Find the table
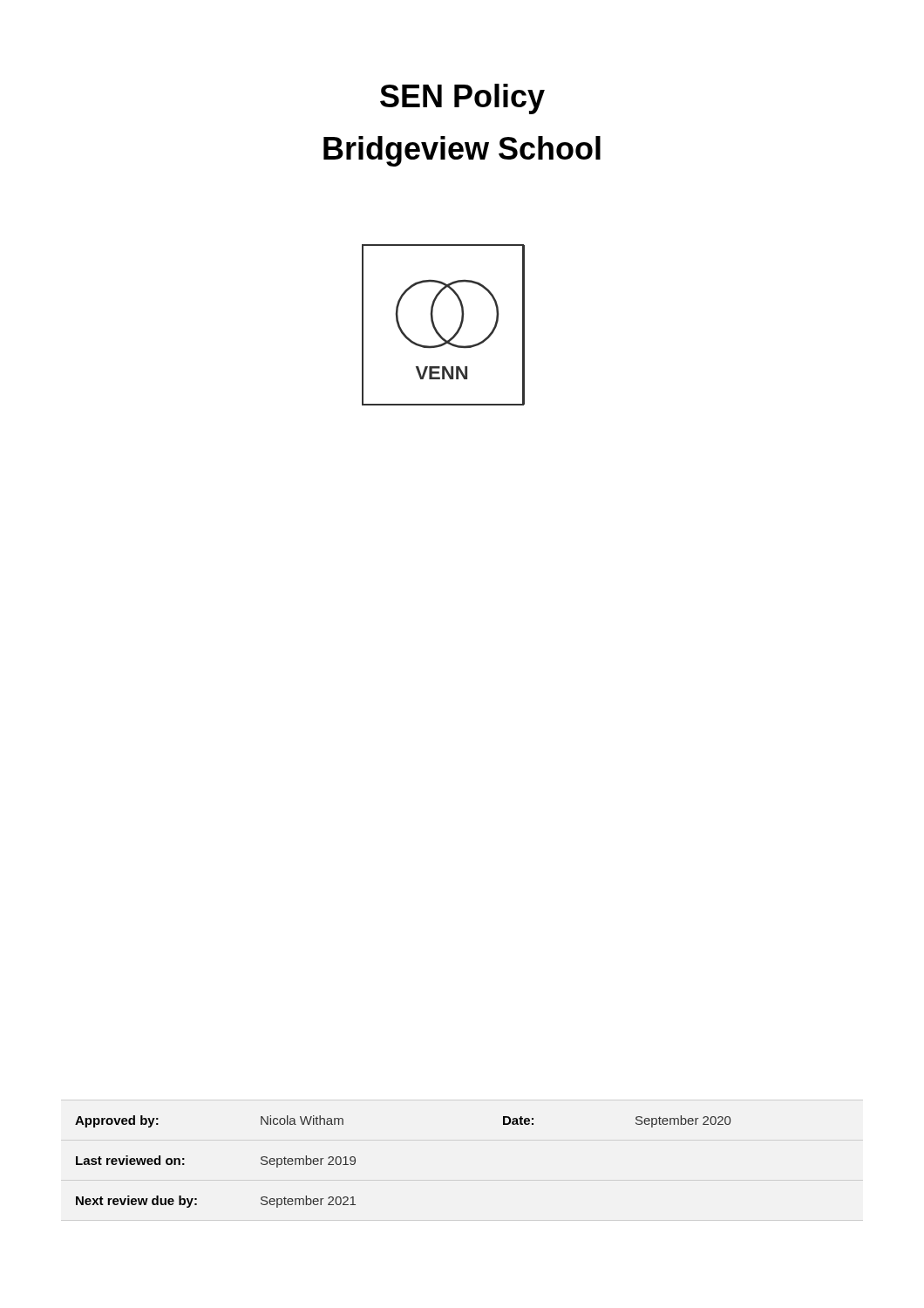Screen dimensions: 1308x924 [462, 1160]
